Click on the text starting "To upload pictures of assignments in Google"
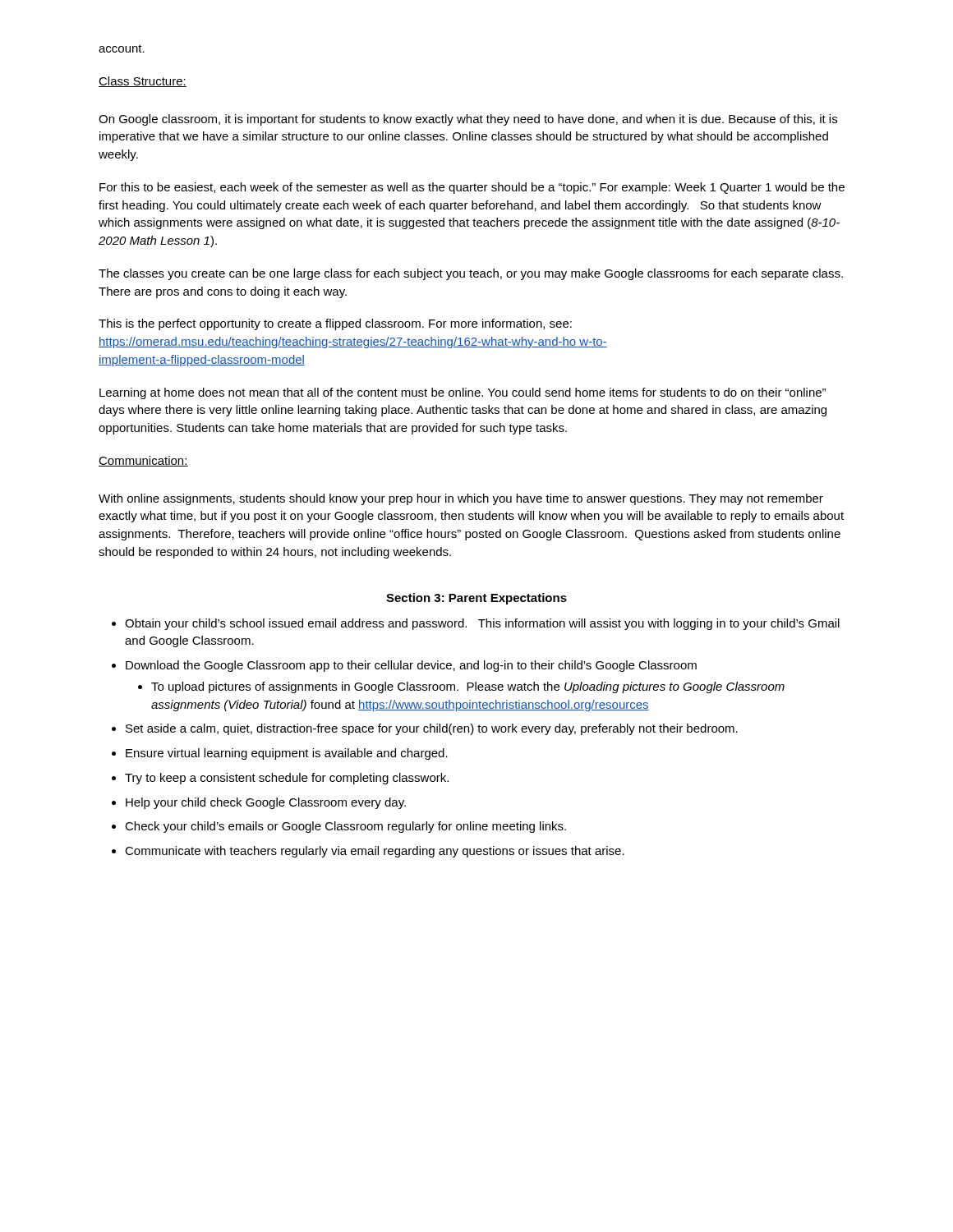Viewport: 953px width, 1232px height. 468,695
